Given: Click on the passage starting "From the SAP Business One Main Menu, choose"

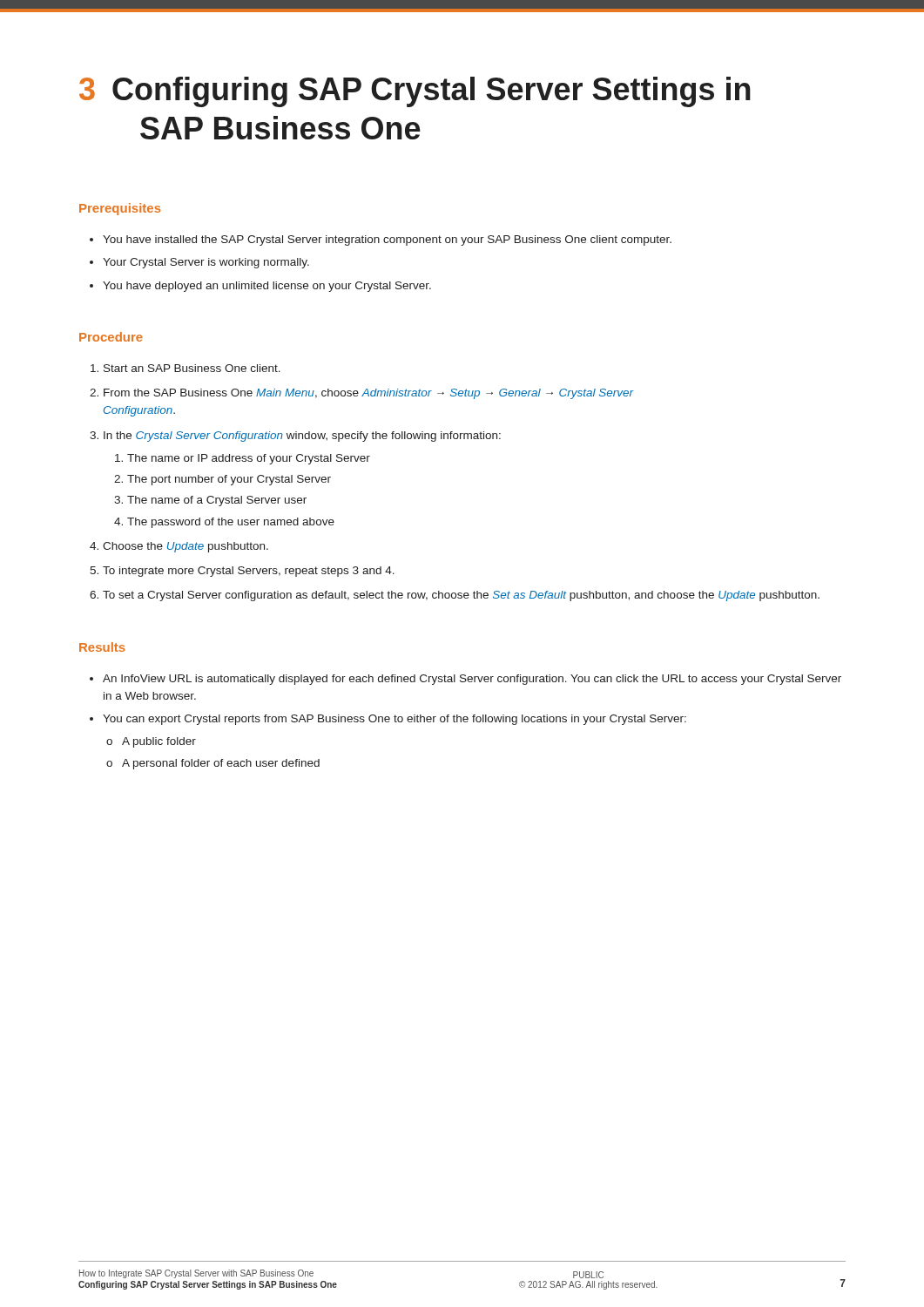Looking at the screenshot, I should [368, 401].
